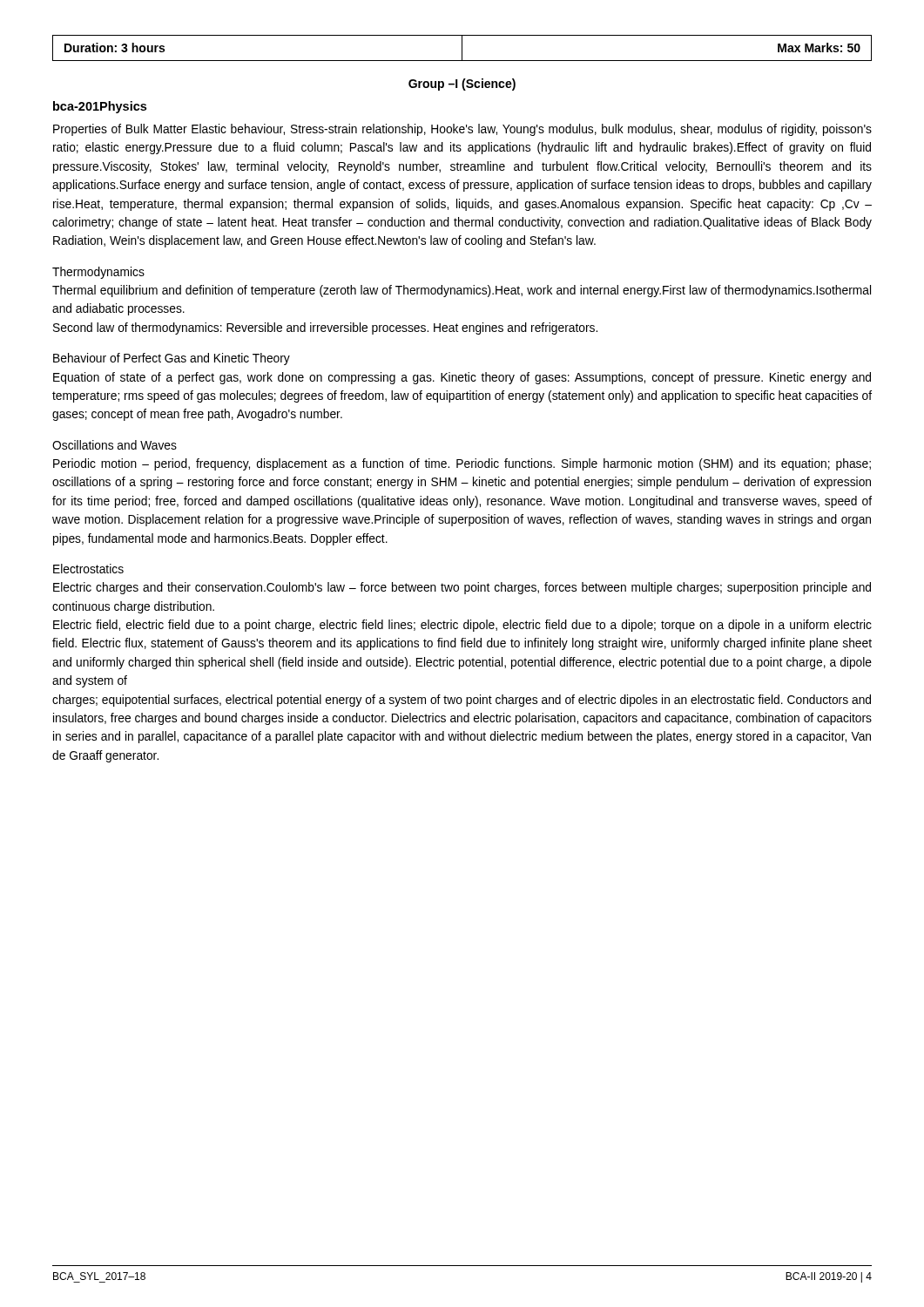Point to the block starting "Thermodynamics Thermal equilibrium and definition"
This screenshot has width=924, height=1307.
(462, 300)
